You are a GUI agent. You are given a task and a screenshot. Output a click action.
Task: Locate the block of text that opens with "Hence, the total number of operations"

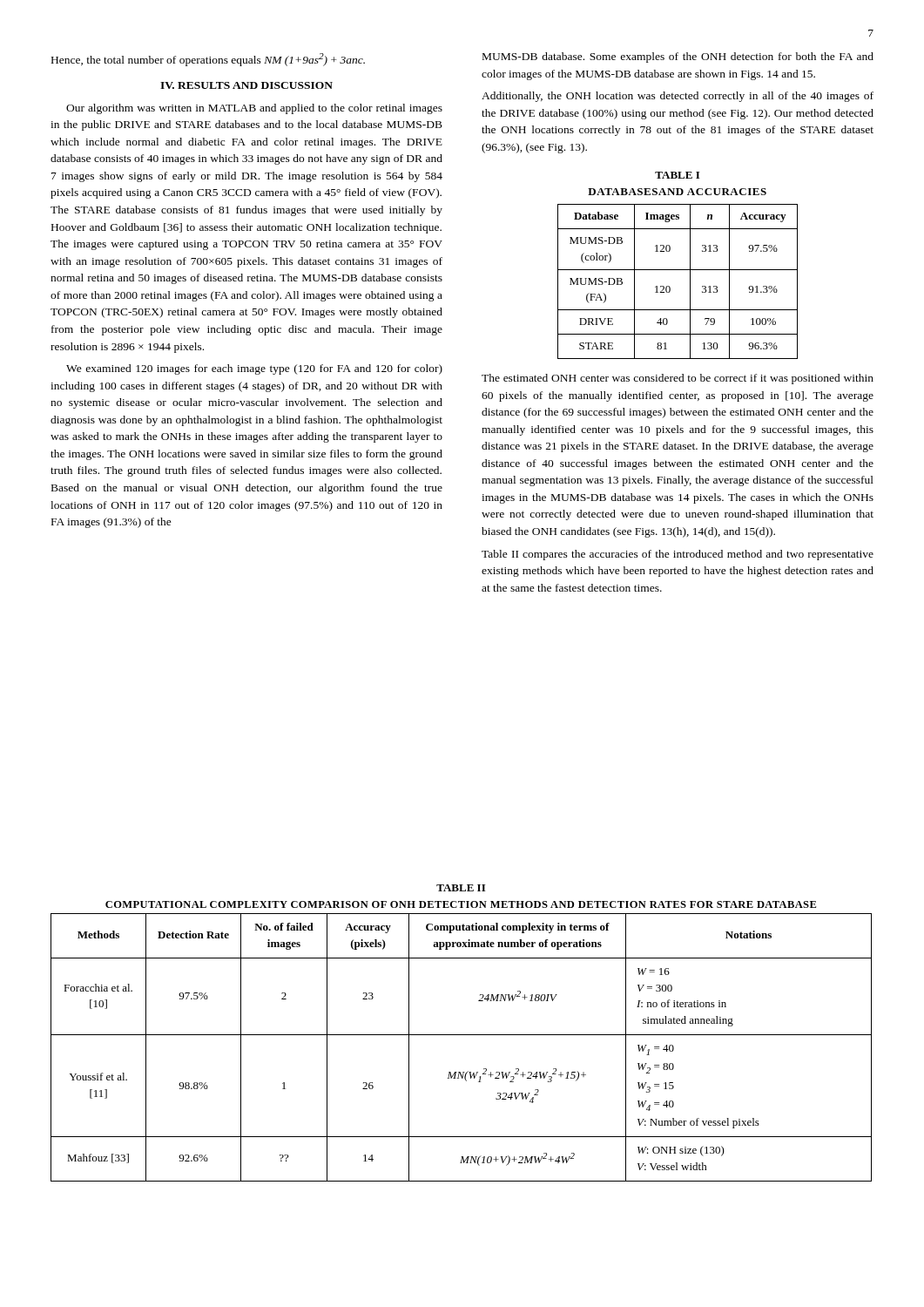(246, 58)
